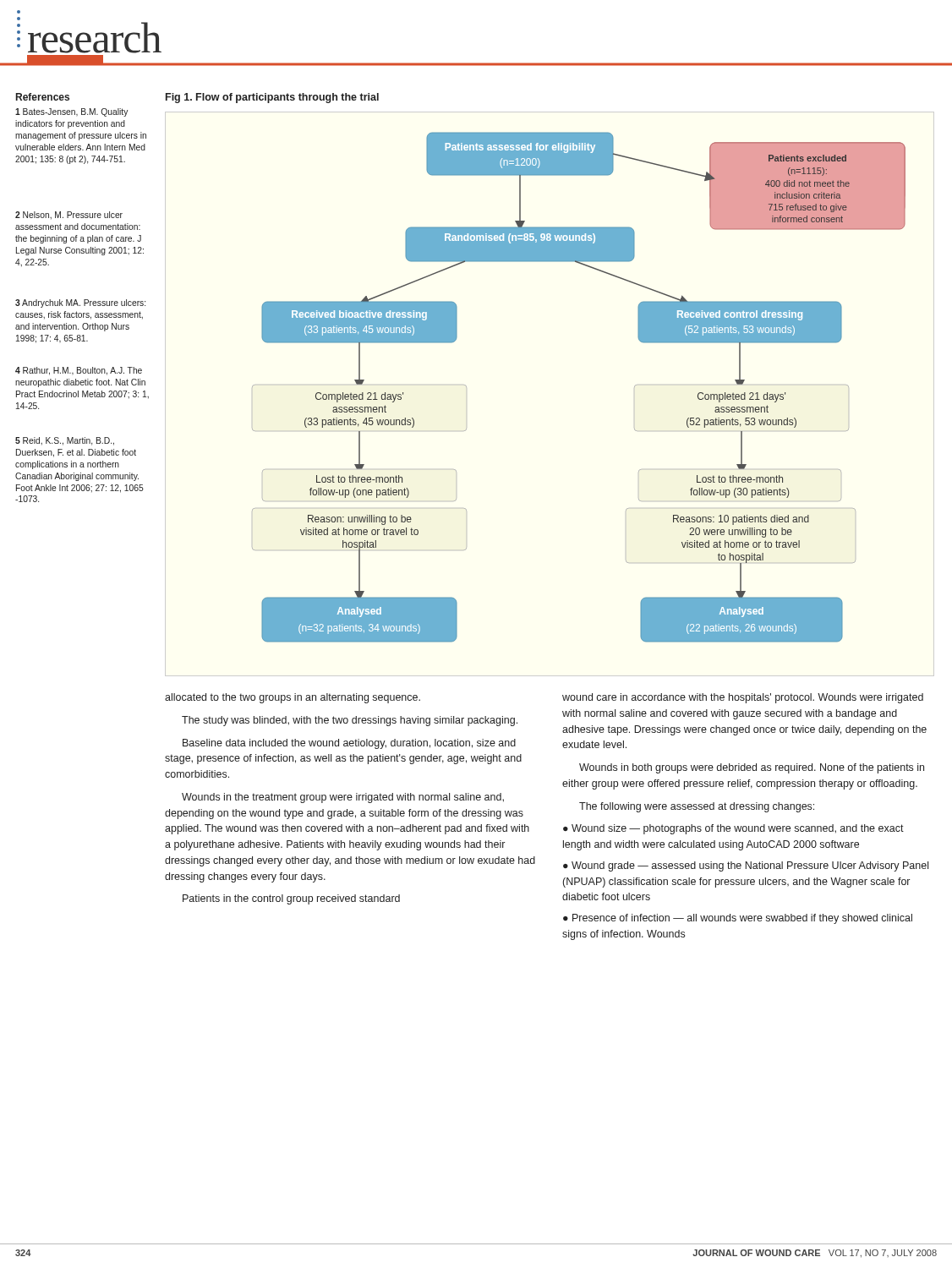Viewport: 952px width, 1268px height.
Task: Select the flowchart
Action: click(x=550, y=394)
